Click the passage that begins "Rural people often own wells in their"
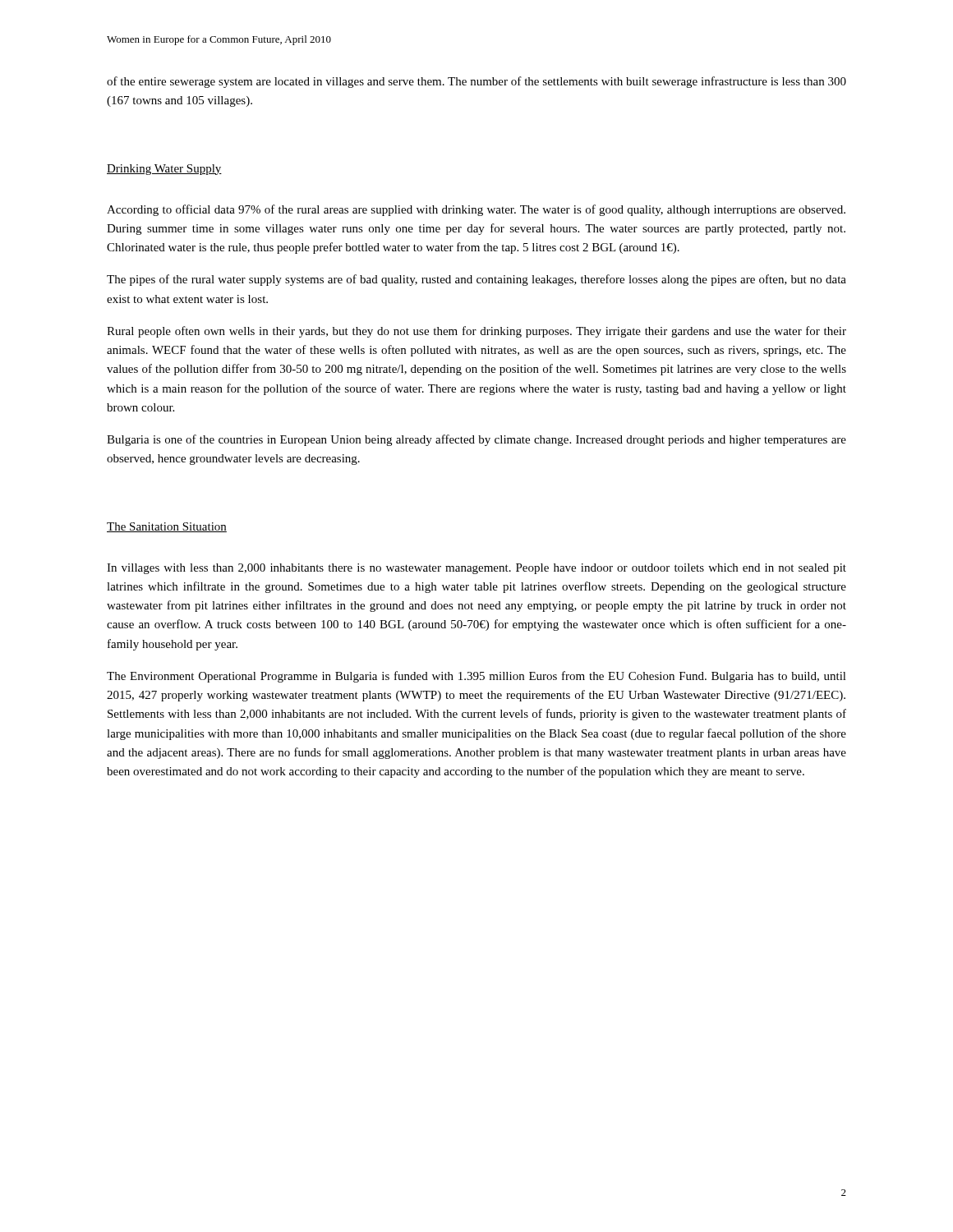 476,369
